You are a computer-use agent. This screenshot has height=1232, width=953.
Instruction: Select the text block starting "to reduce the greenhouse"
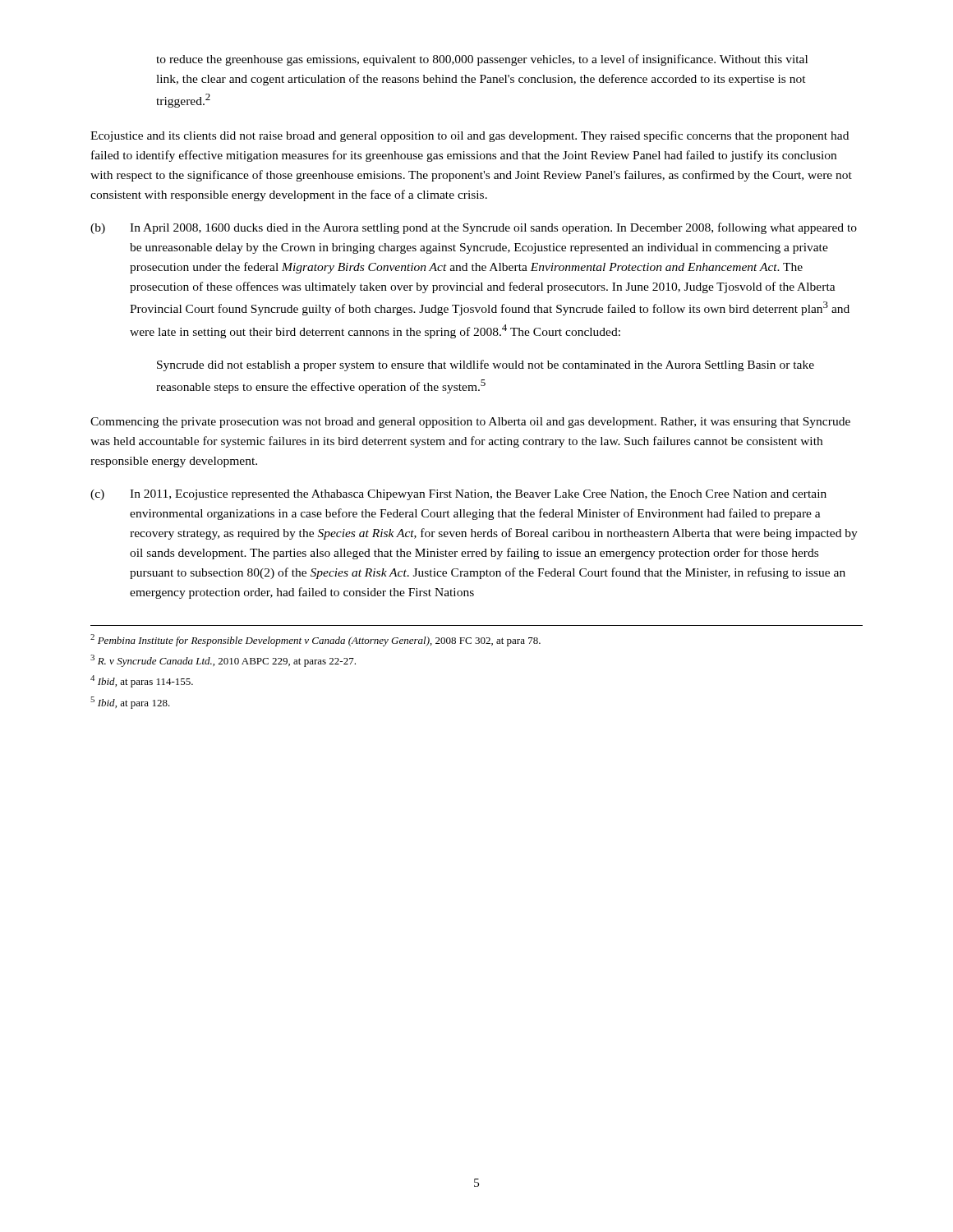point(493,80)
